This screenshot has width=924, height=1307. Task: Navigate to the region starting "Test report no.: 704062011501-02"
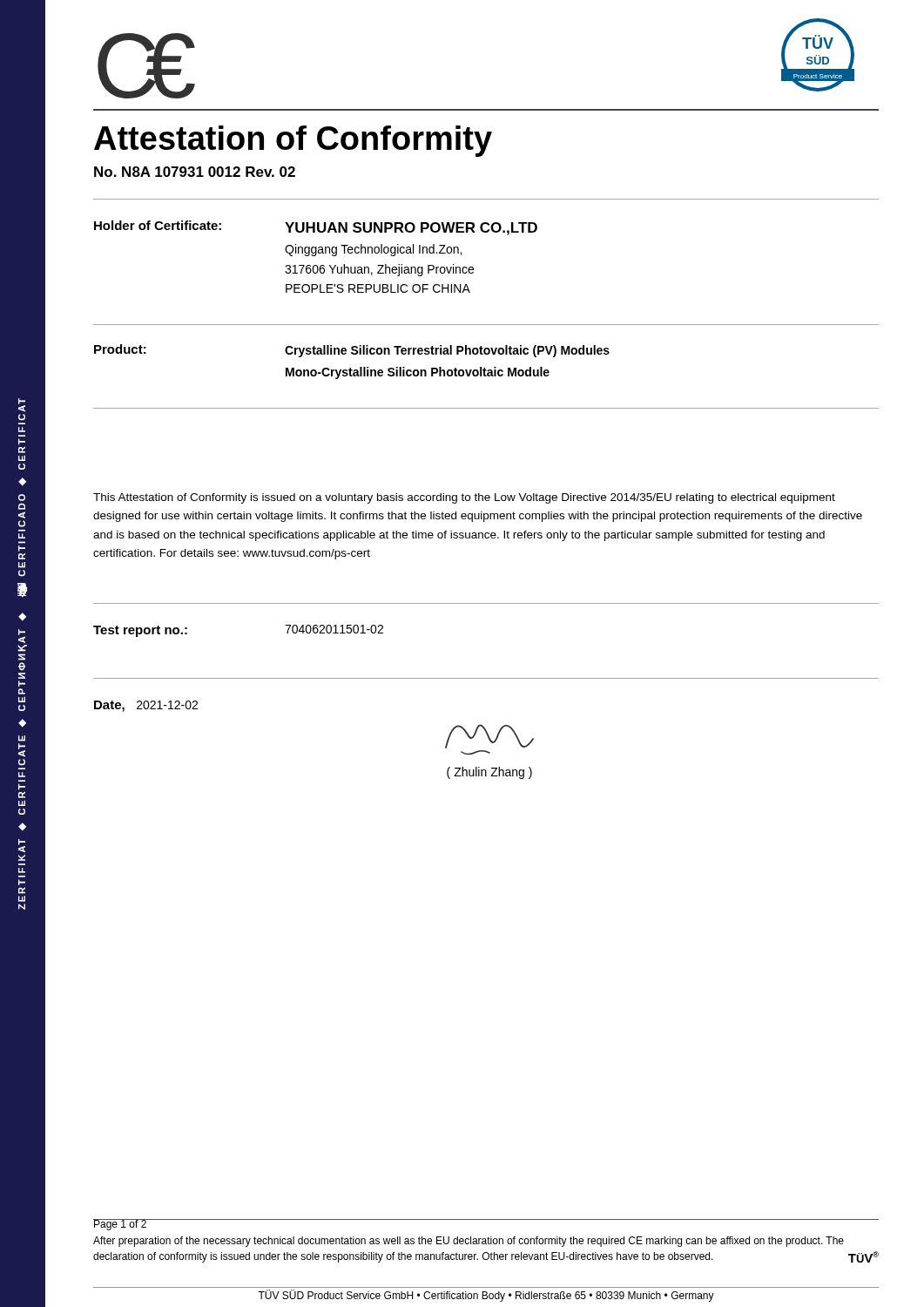click(x=141, y=630)
